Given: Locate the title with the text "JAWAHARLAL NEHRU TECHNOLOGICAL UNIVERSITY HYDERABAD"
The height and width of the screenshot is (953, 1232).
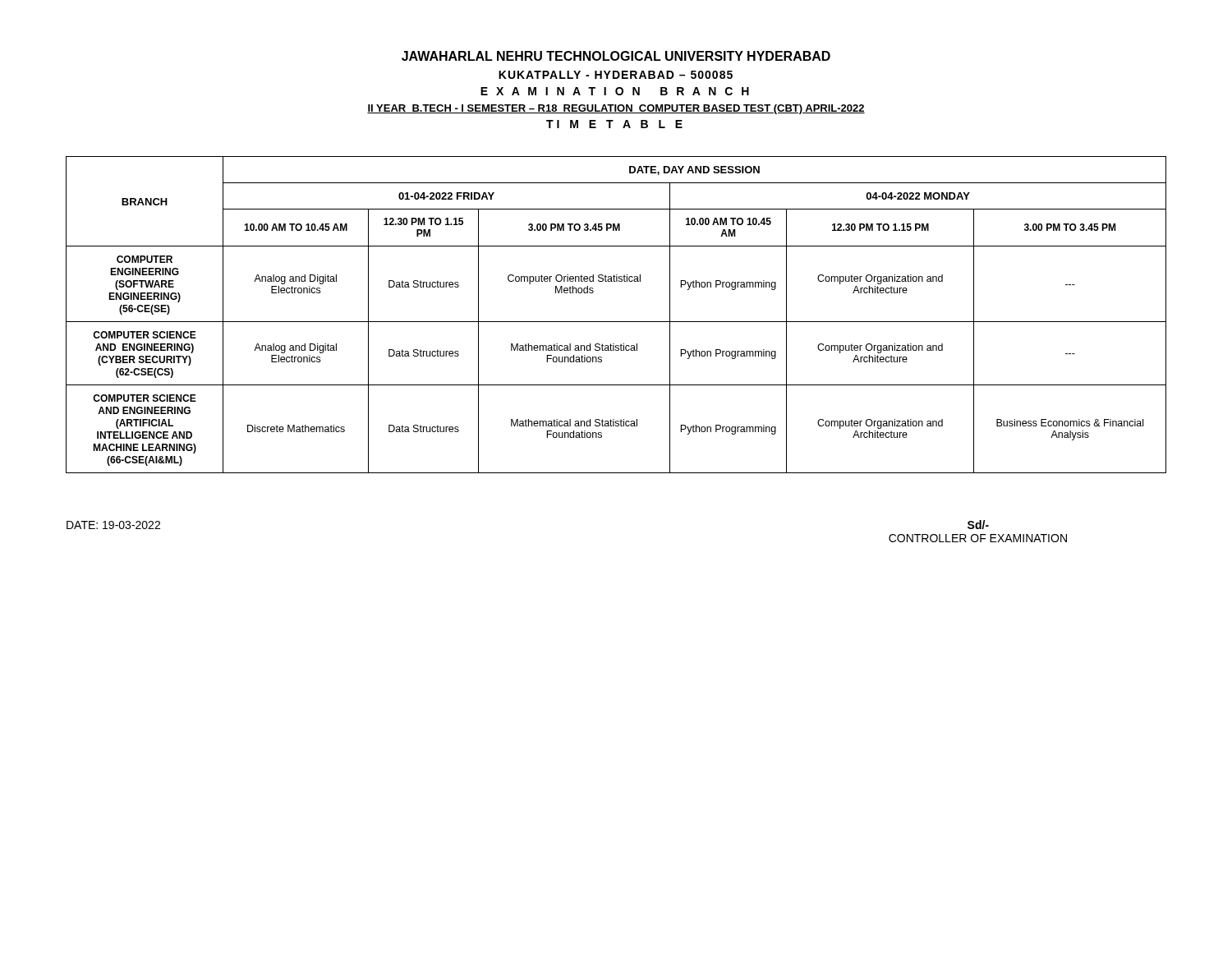Looking at the screenshot, I should (616, 56).
